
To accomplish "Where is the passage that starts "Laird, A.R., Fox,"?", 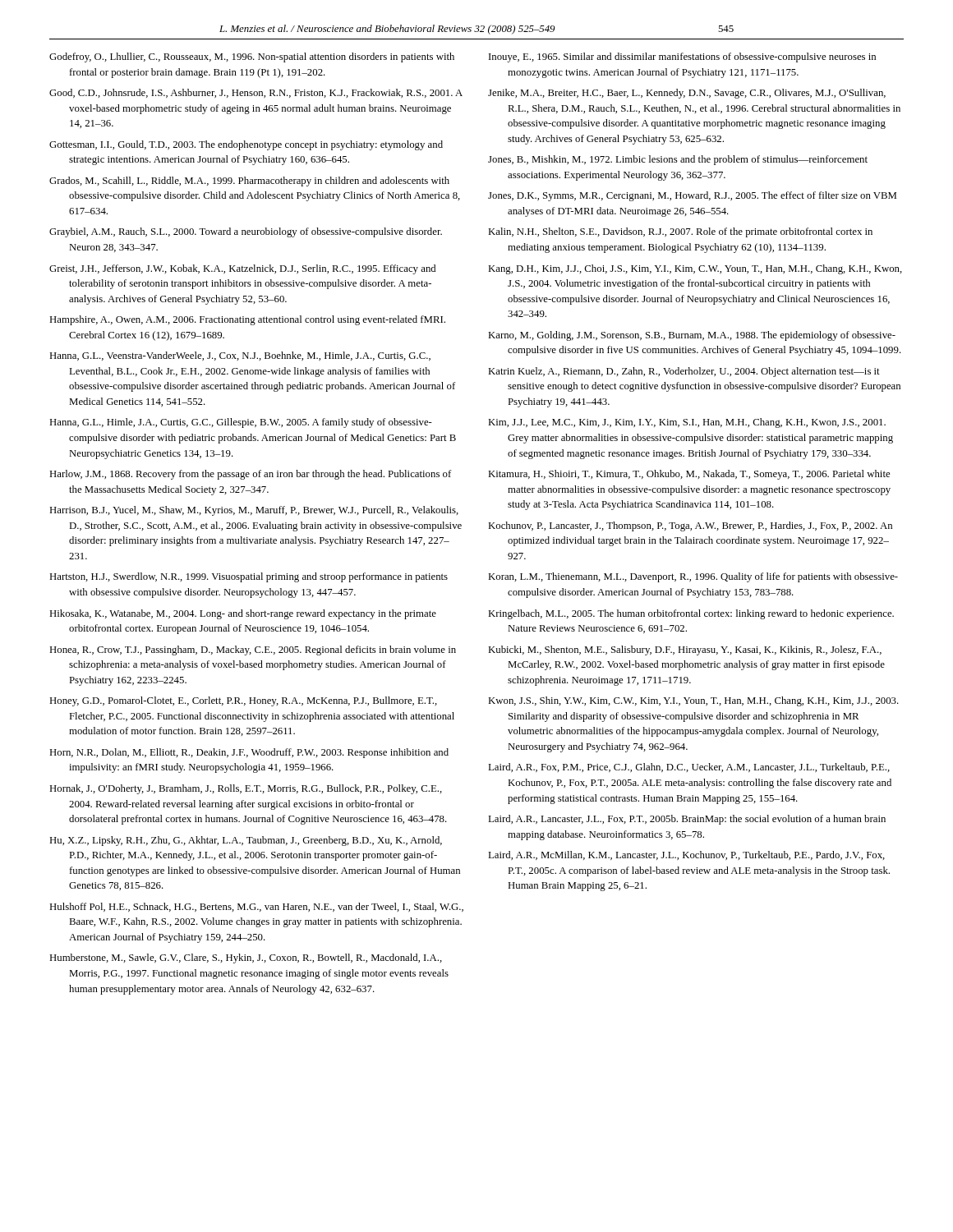I will 690,783.
